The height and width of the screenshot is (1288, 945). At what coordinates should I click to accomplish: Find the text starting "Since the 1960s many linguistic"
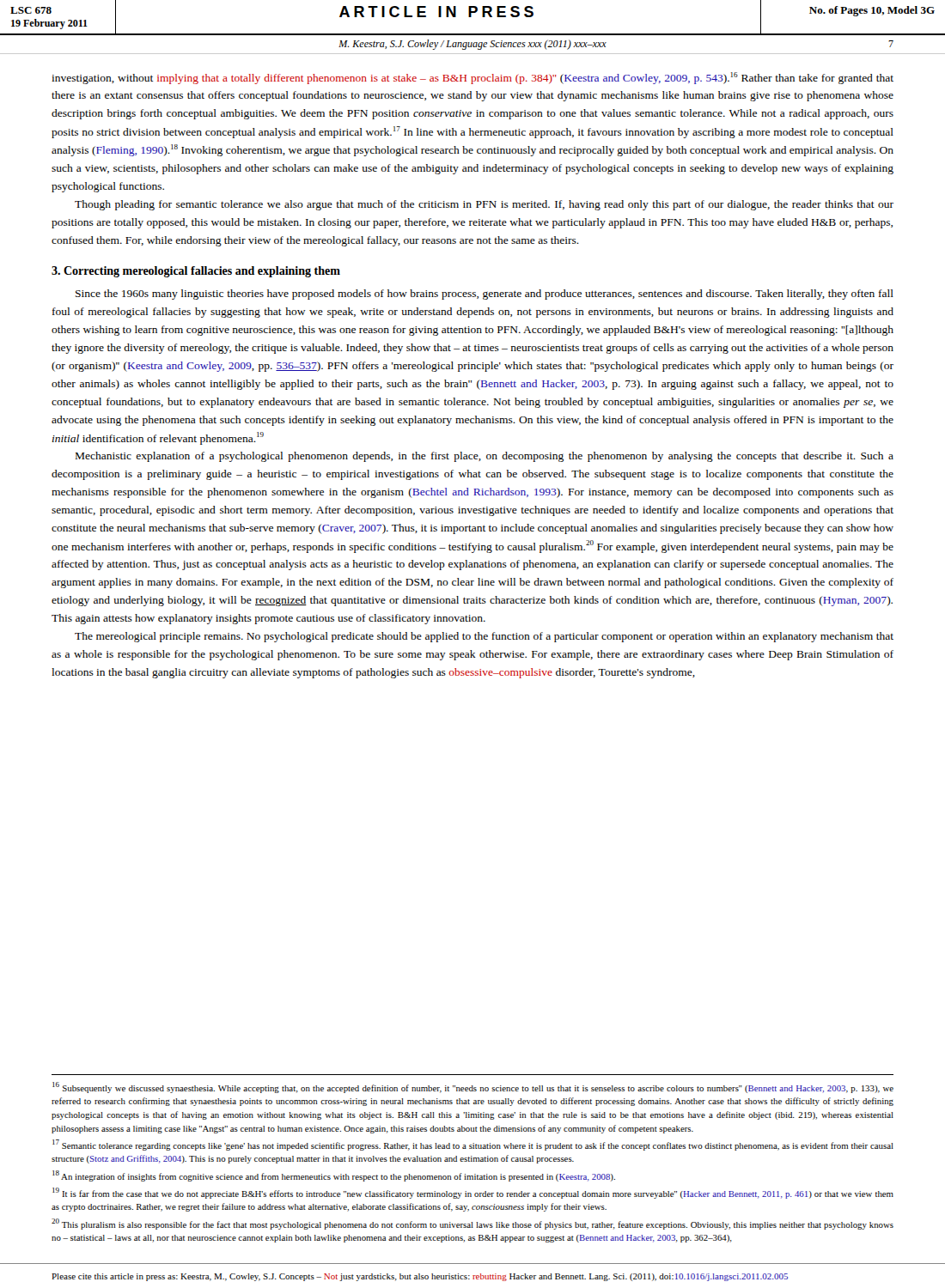coord(472,366)
